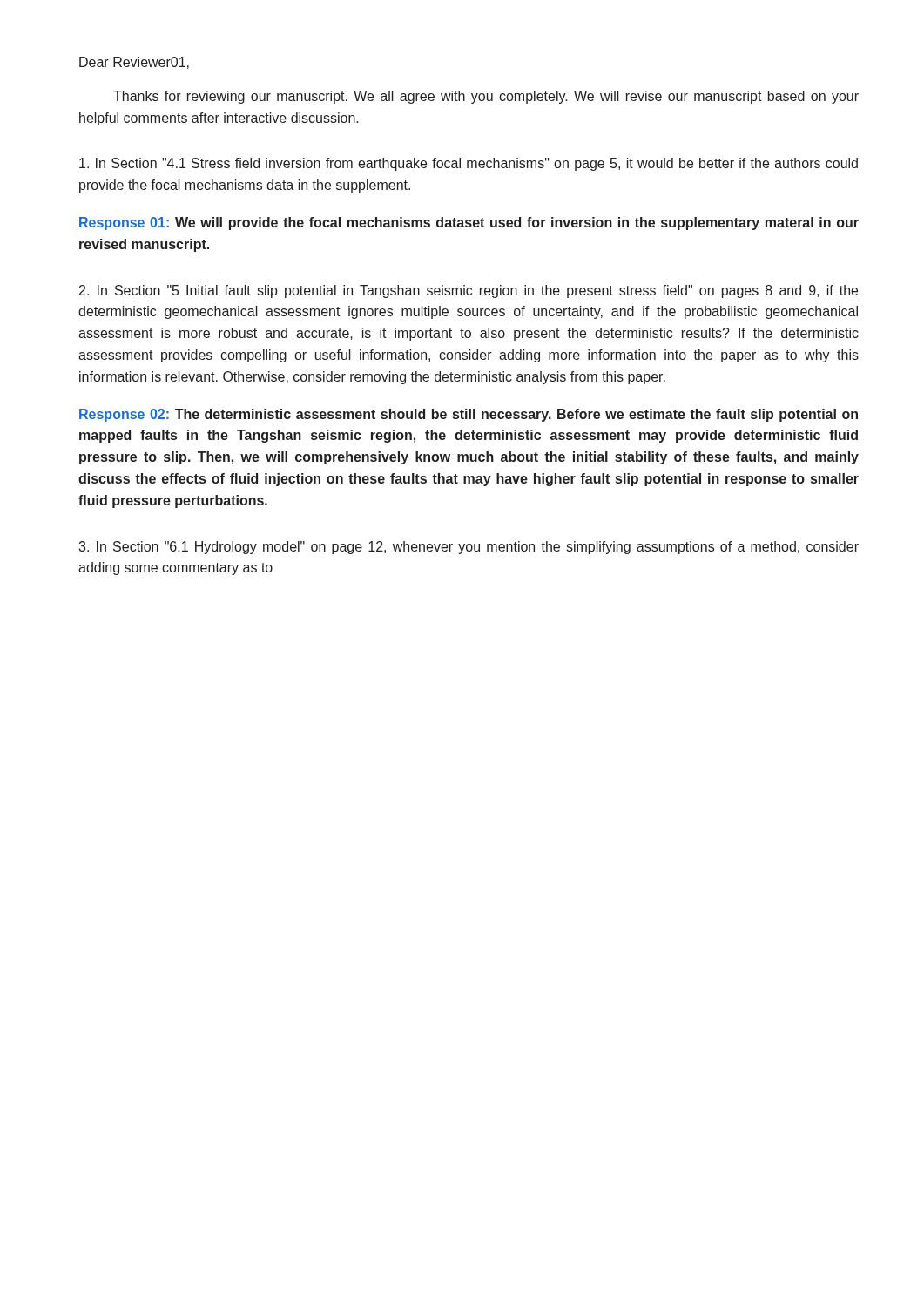Where is the passage that starts "In Section "4.1 Stress field"?
The height and width of the screenshot is (1307, 924).
[x=469, y=175]
